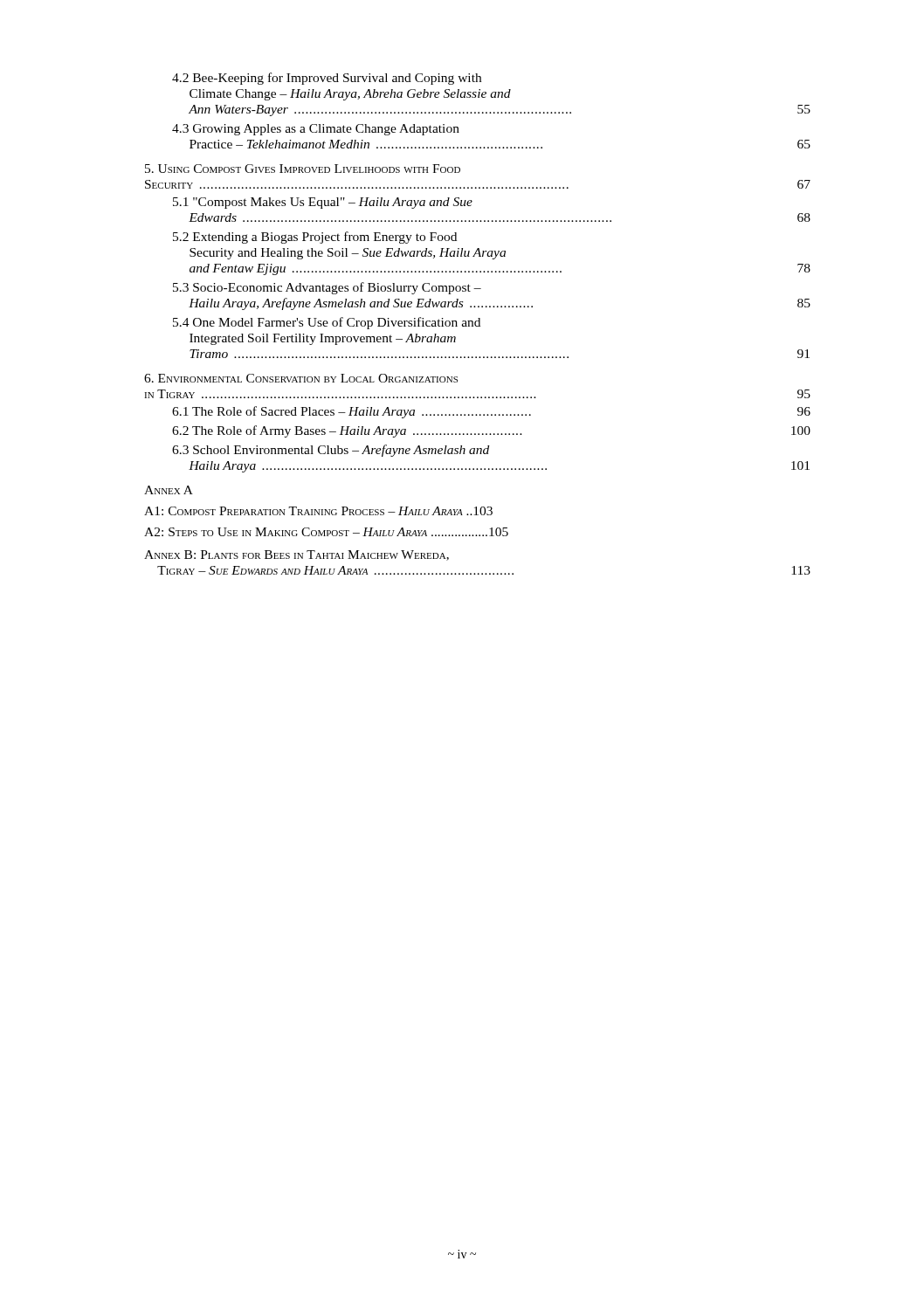Click on the list item that reads "6. Environmental Conservation by"
The image size is (924, 1310).
click(477, 386)
